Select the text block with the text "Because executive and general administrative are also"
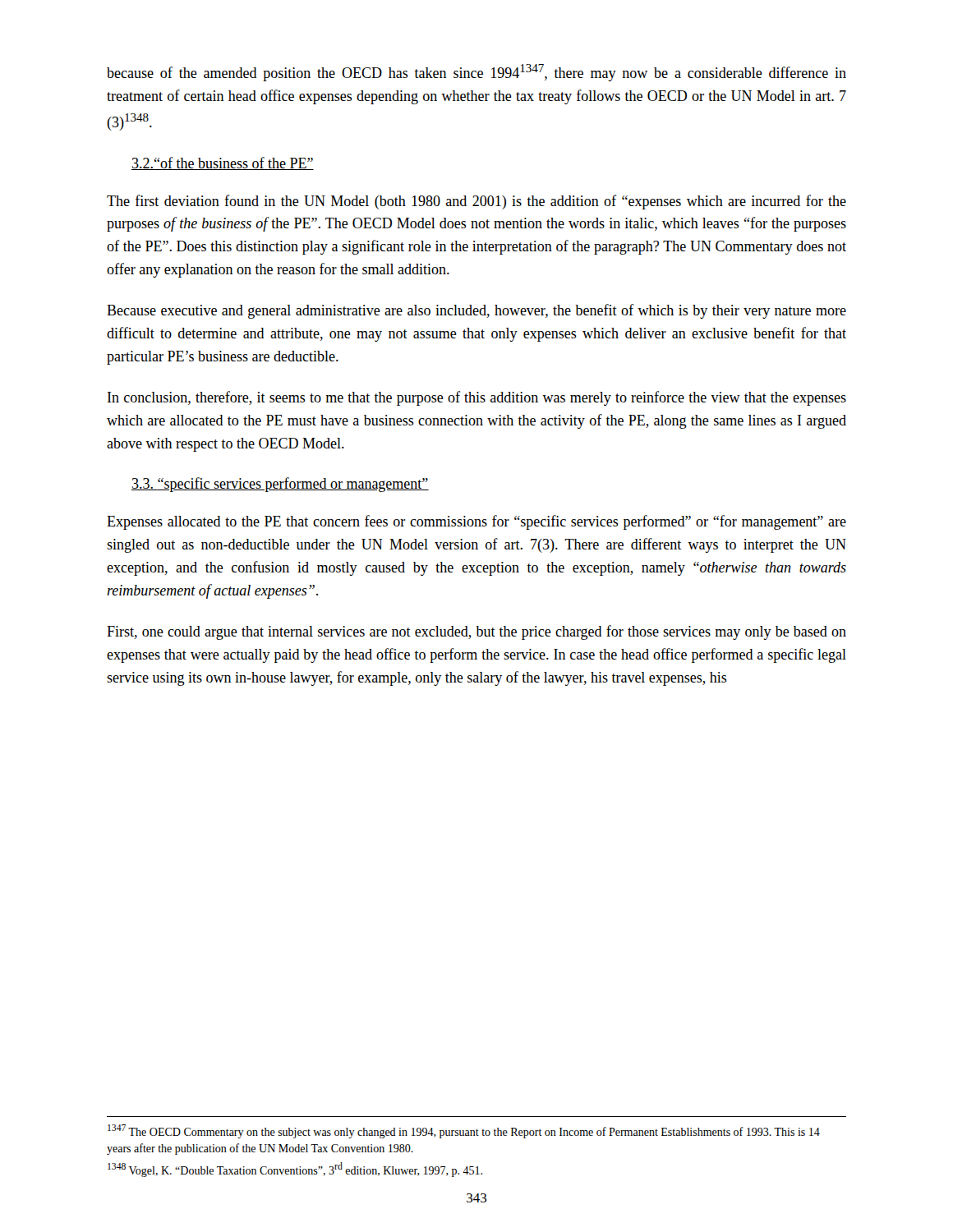The image size is (953, 1232). point(476,334)
